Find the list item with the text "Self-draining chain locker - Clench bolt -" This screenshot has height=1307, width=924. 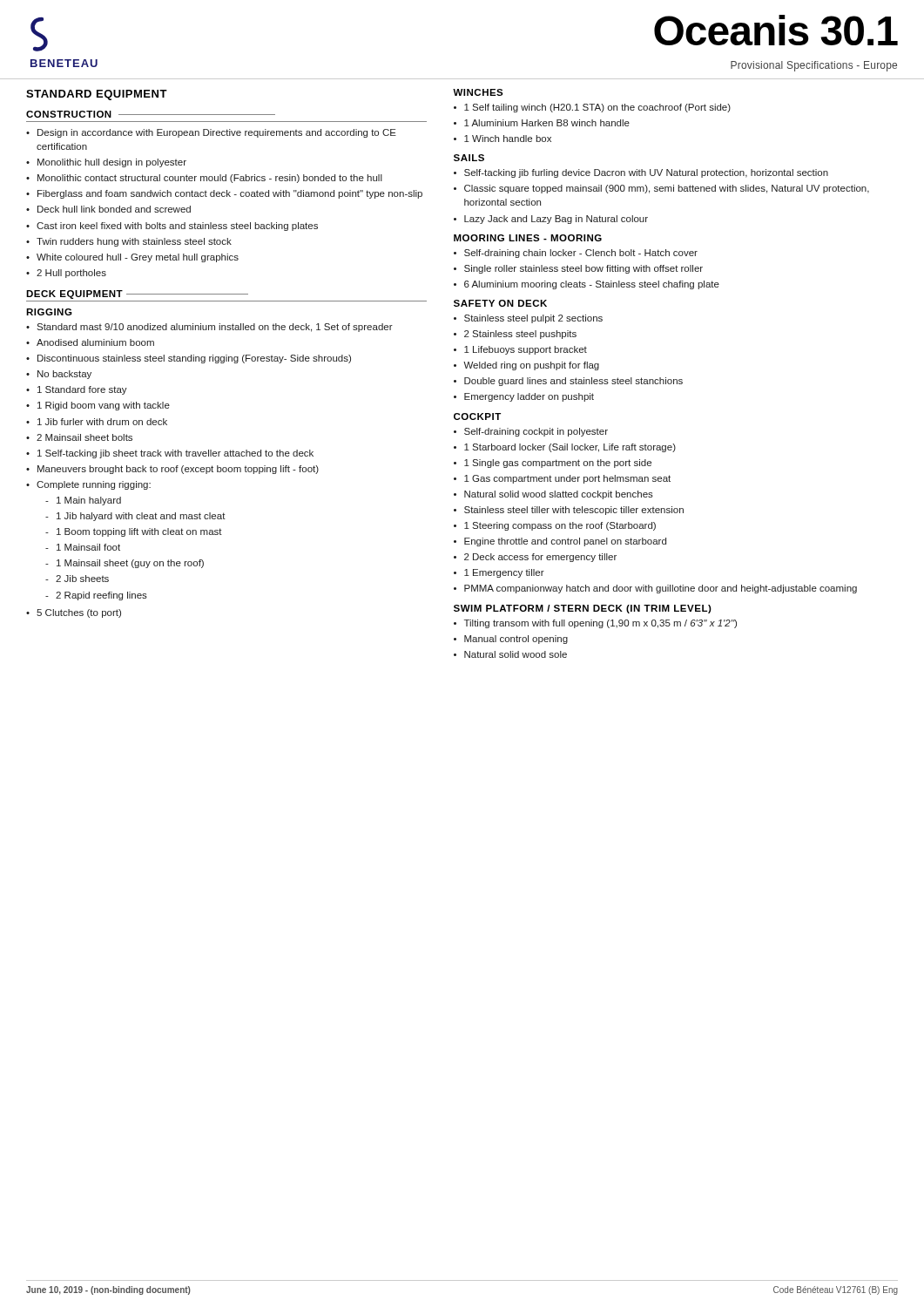(581, 252)
